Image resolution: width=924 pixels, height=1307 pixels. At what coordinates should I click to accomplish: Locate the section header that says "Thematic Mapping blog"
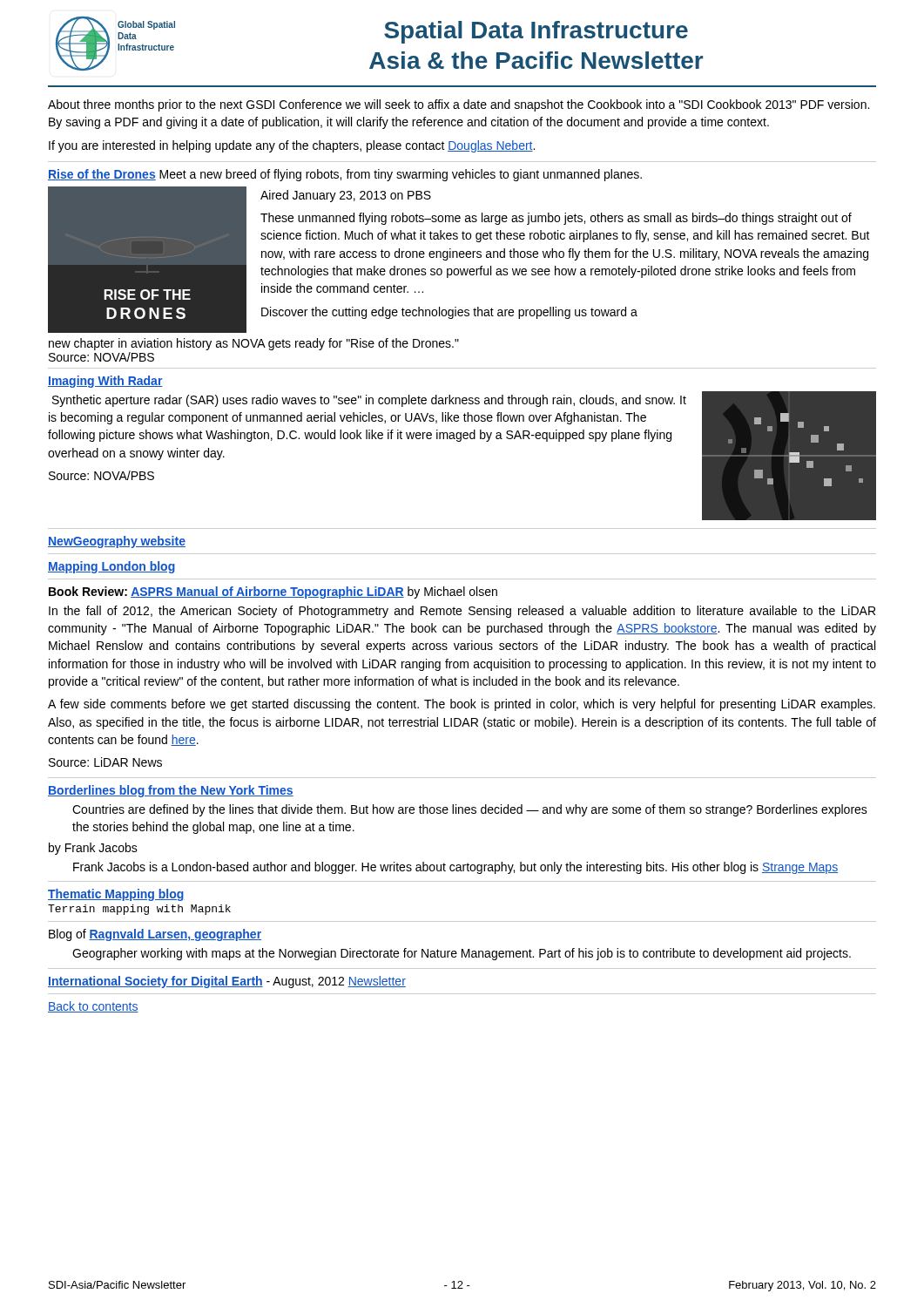[116, 894]
